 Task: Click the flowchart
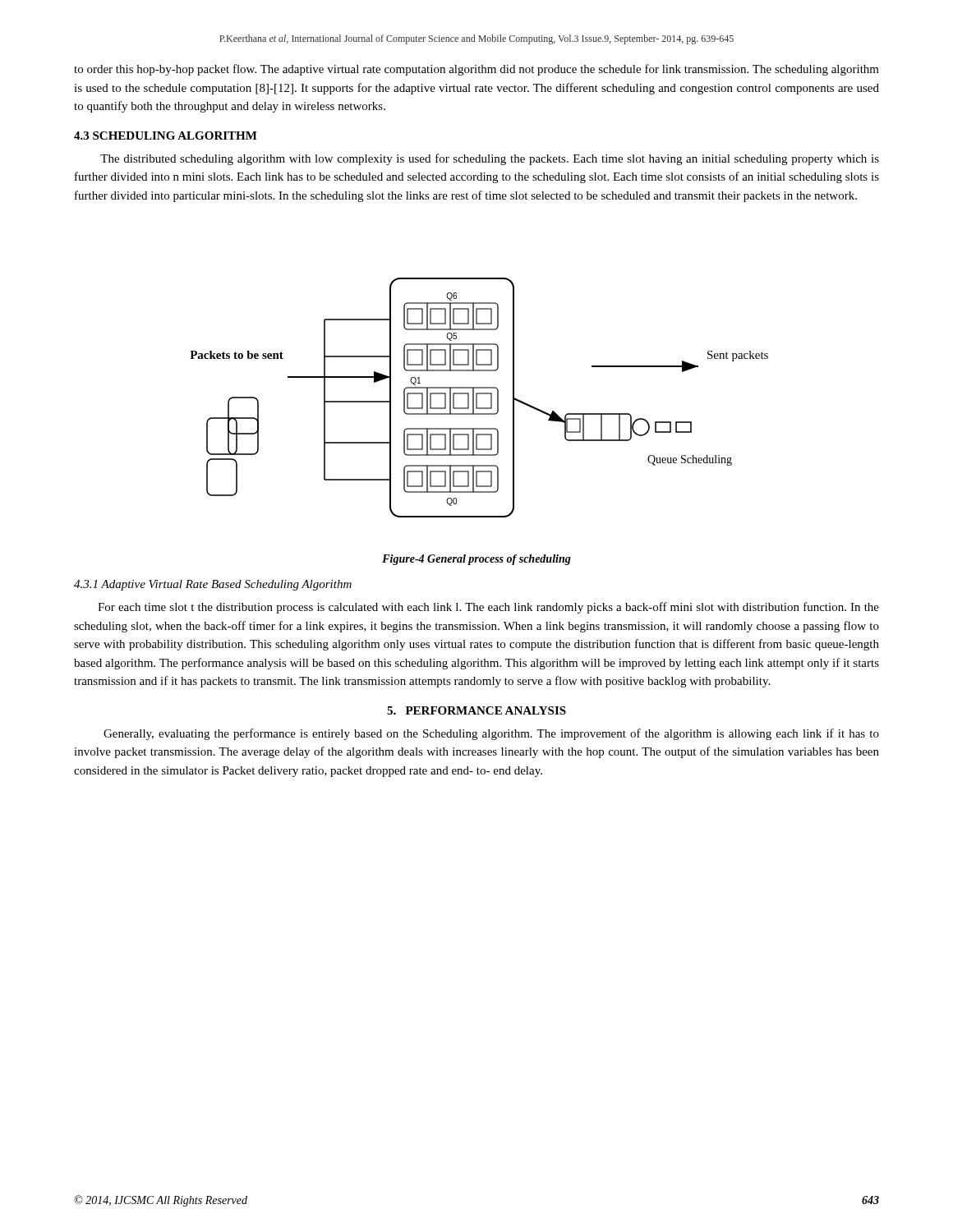coord(476,391)
